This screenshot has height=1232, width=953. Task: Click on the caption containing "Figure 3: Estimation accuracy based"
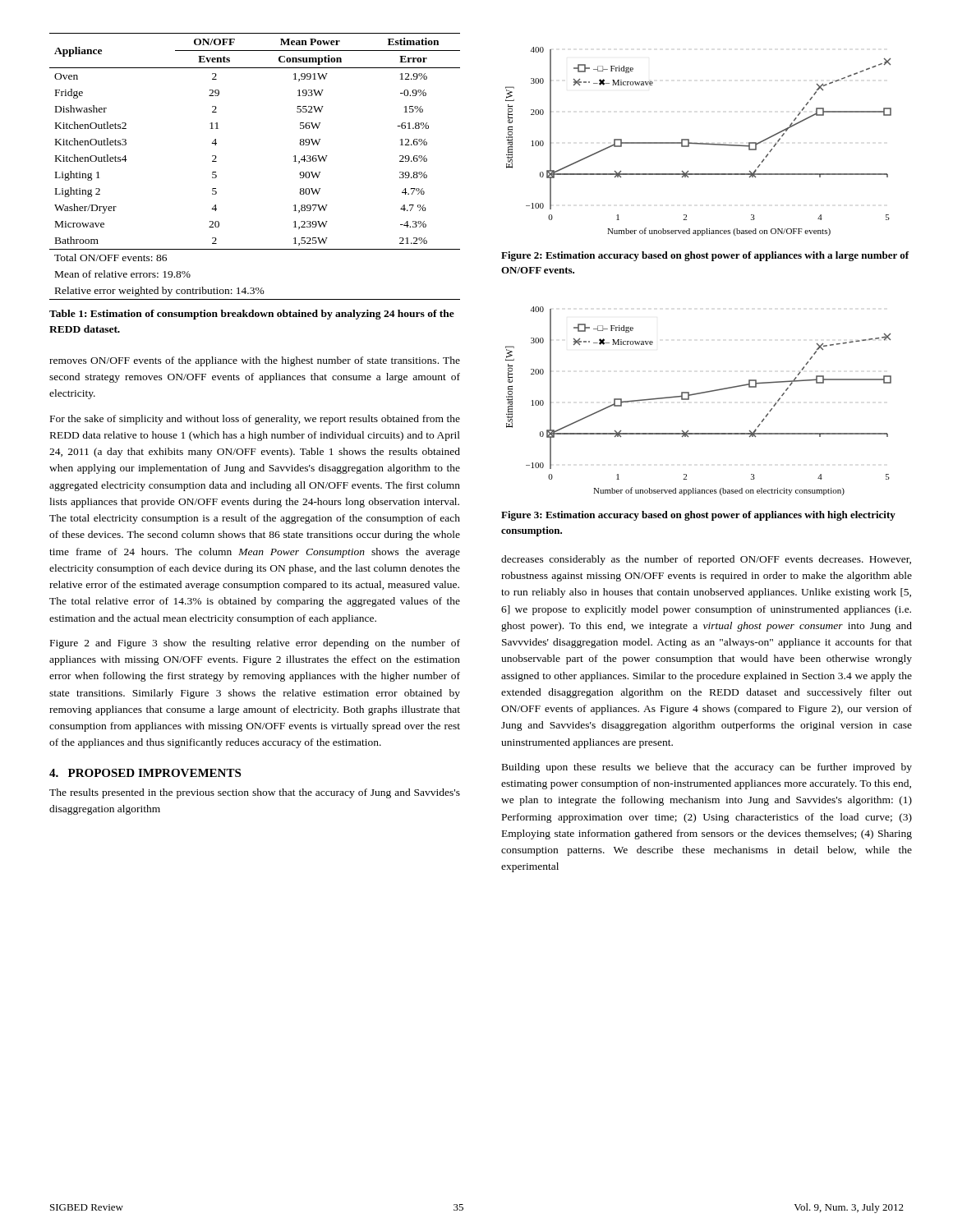tap(698, 522)
